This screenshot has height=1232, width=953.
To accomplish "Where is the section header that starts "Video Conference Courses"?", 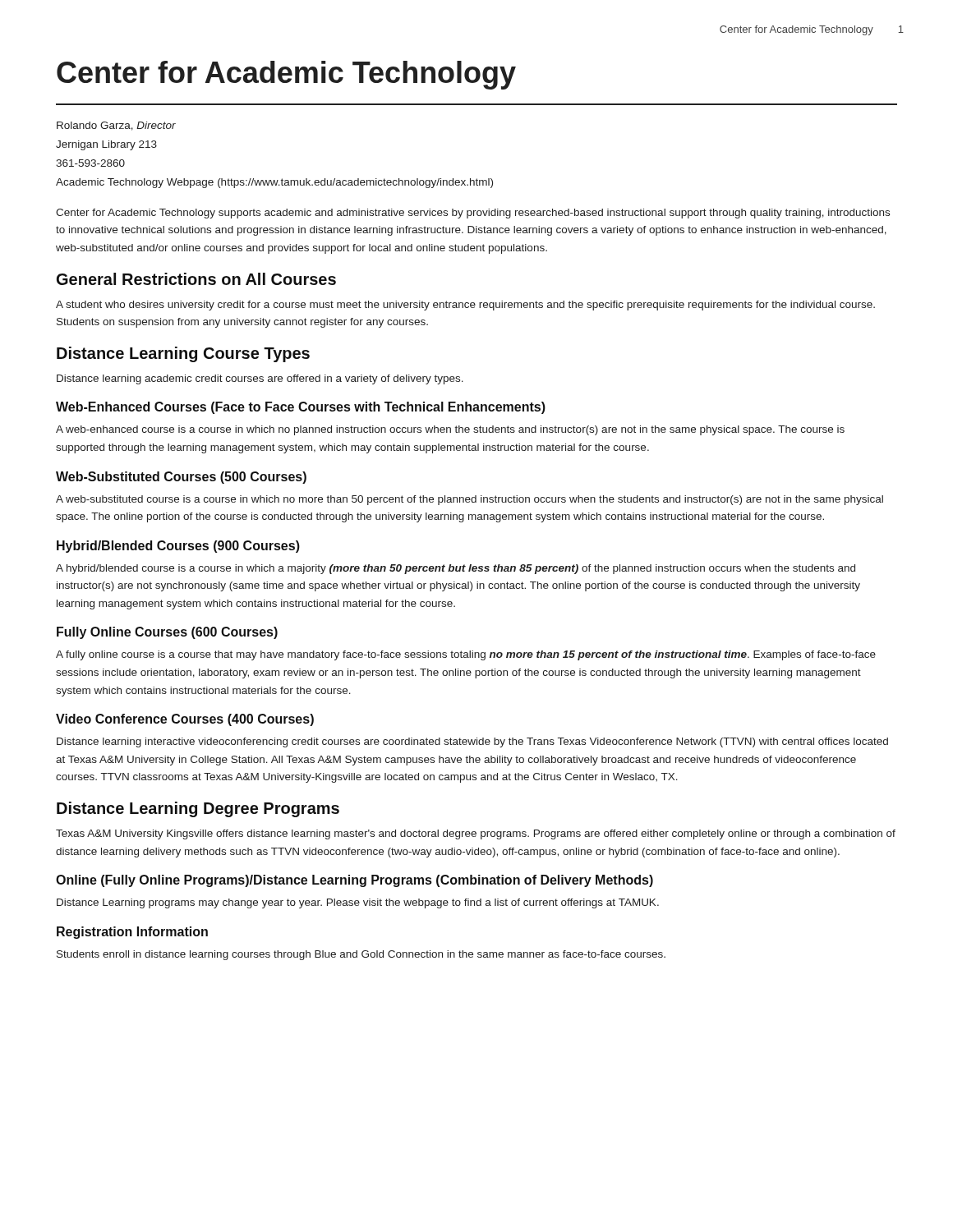I will click(x=185, y=720).
